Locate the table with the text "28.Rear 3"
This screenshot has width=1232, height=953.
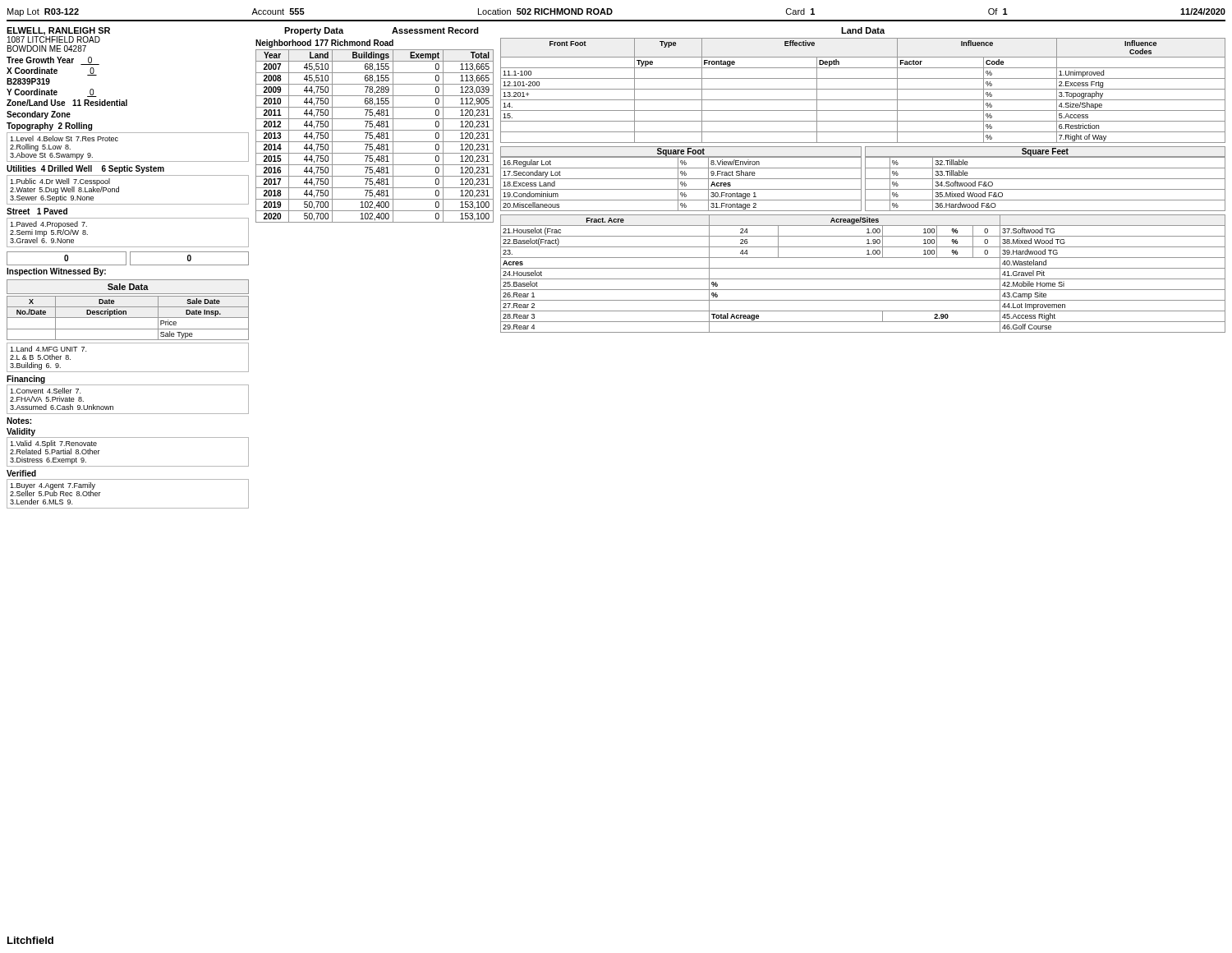click(x=863, y=274)
